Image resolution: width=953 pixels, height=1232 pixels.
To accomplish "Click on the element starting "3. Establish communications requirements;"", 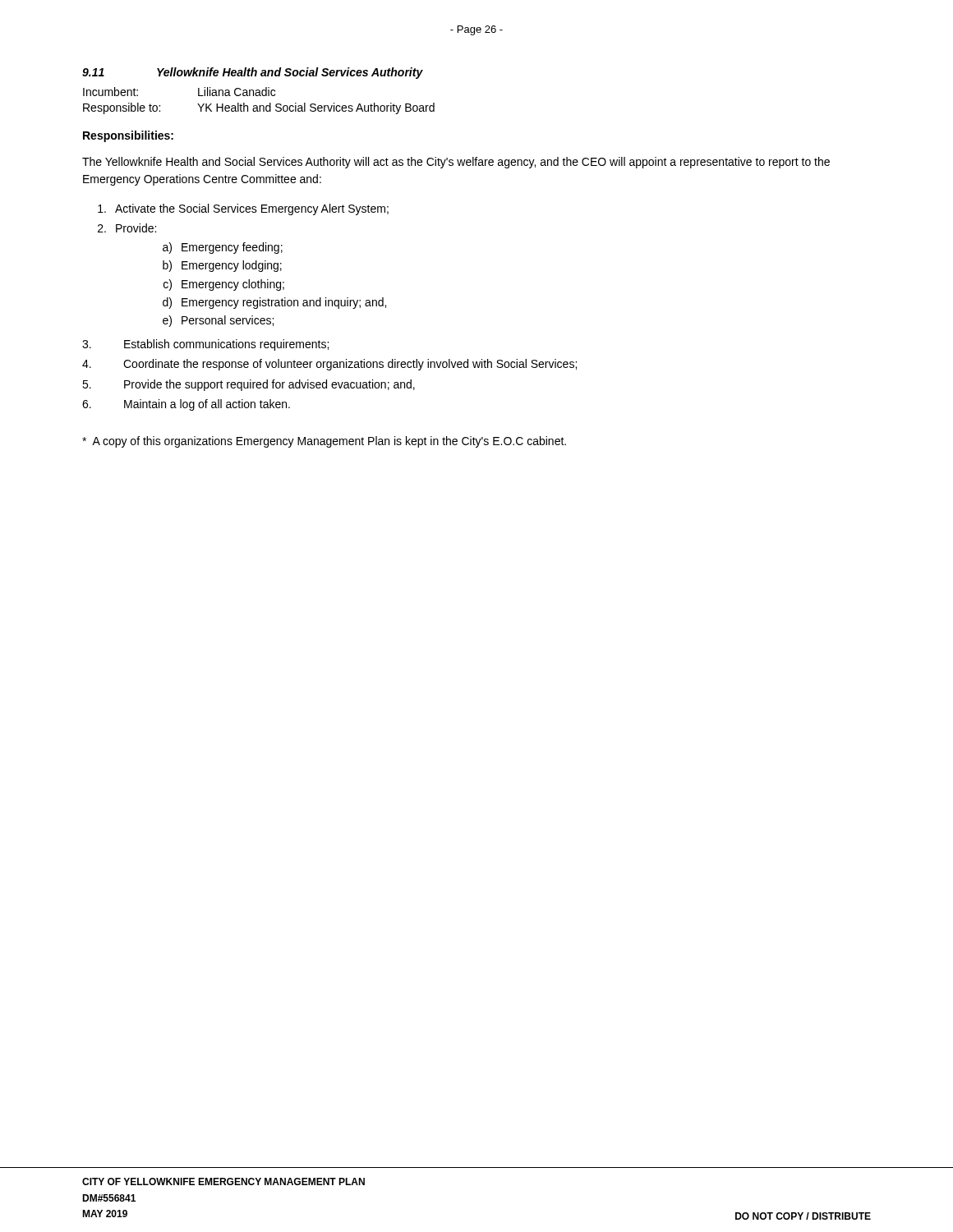I will (x=206, y=344).
